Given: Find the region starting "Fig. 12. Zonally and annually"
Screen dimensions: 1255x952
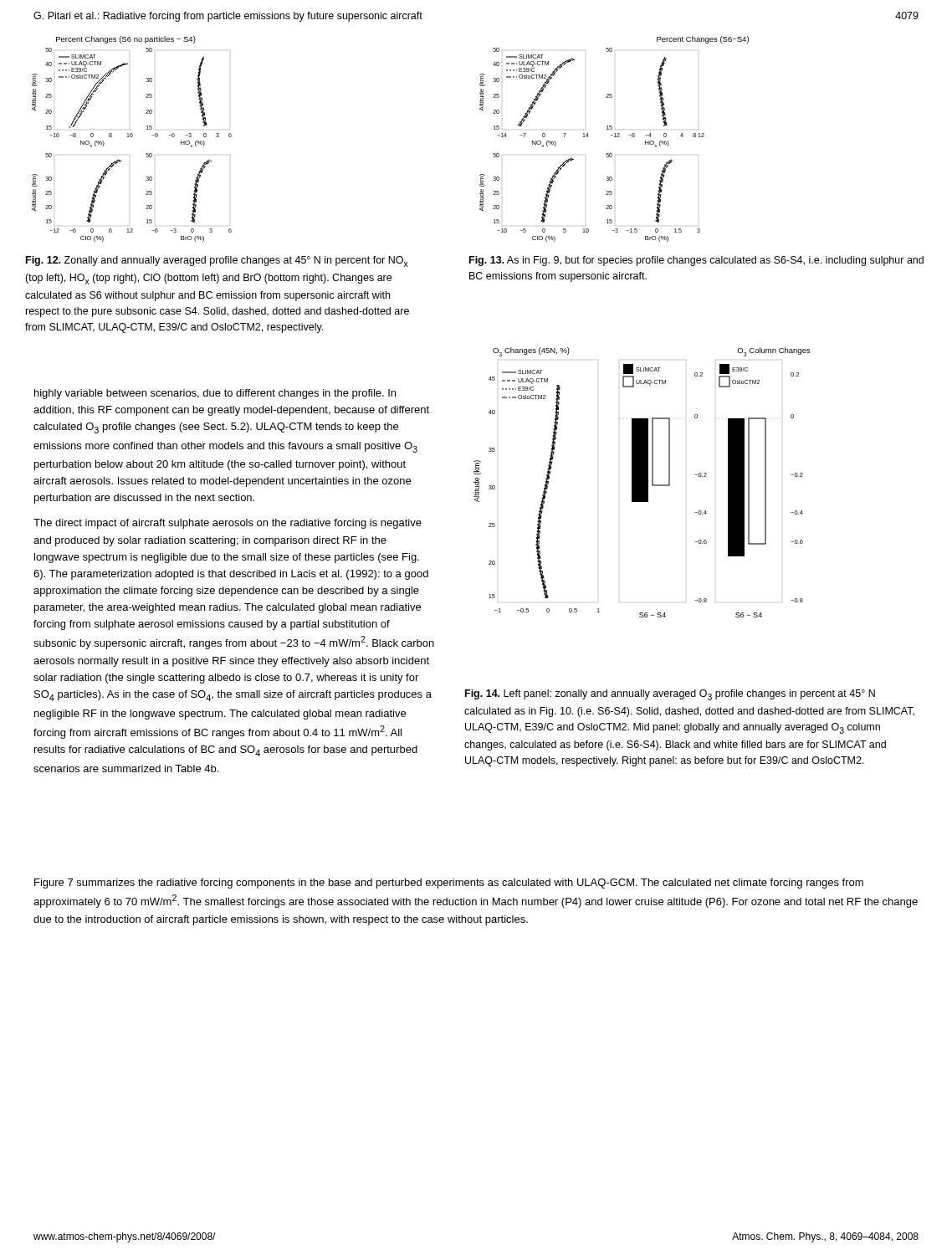Looking at the screenshot, I should pyautogui.click(x=217, y=294).
